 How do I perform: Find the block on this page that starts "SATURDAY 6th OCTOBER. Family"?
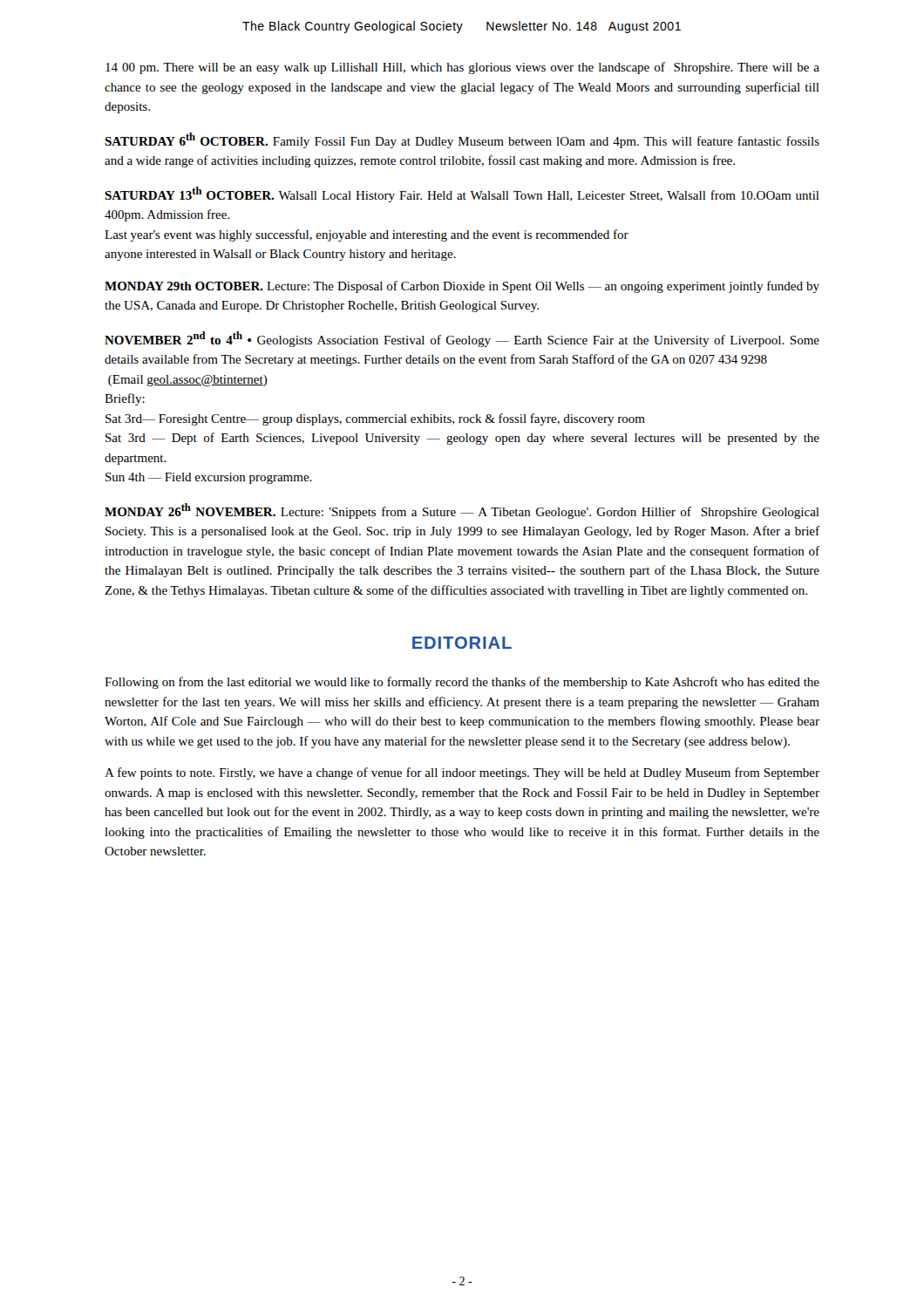pos(462,149)
